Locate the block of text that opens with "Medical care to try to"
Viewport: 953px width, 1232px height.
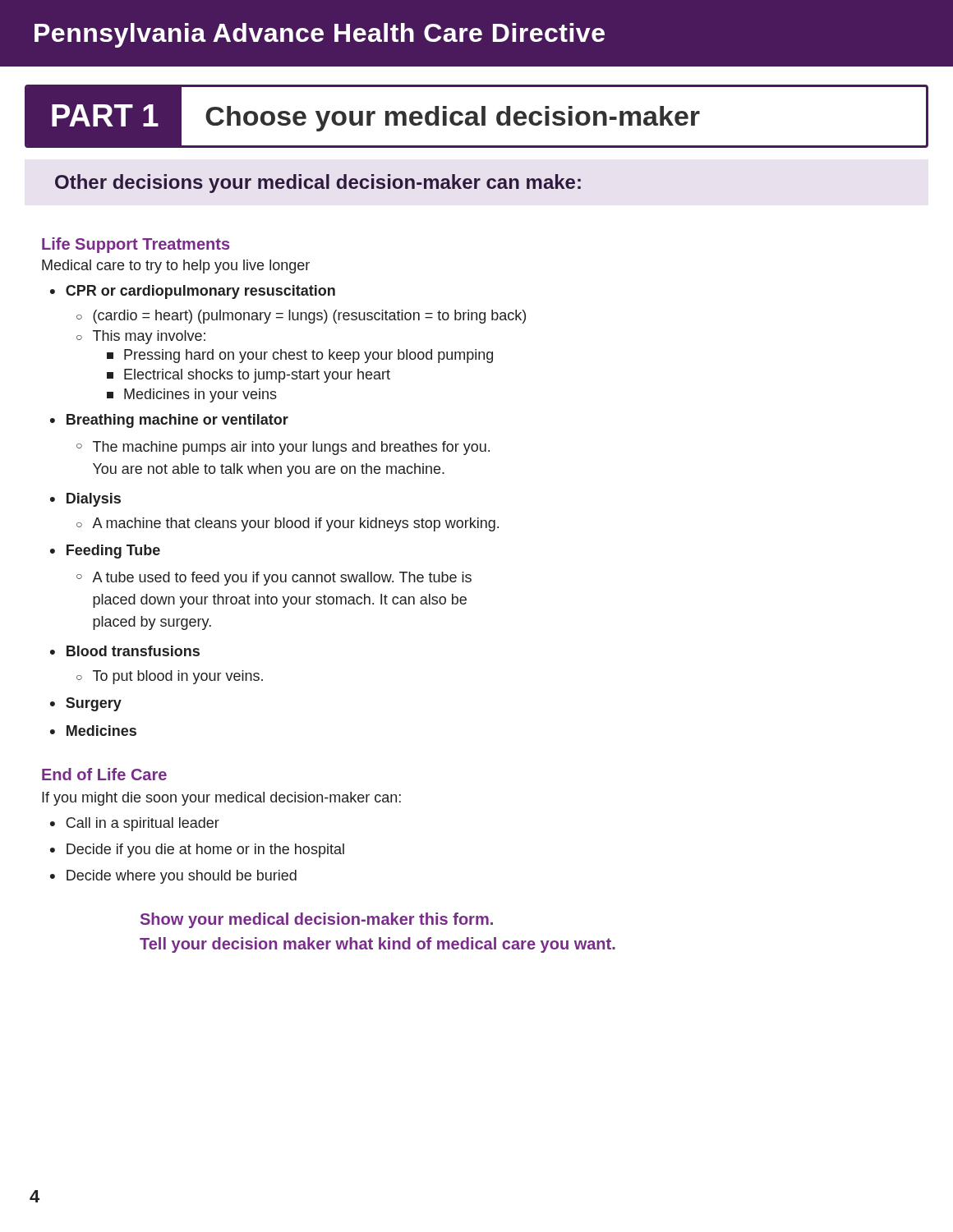click(x=175, y=265)
